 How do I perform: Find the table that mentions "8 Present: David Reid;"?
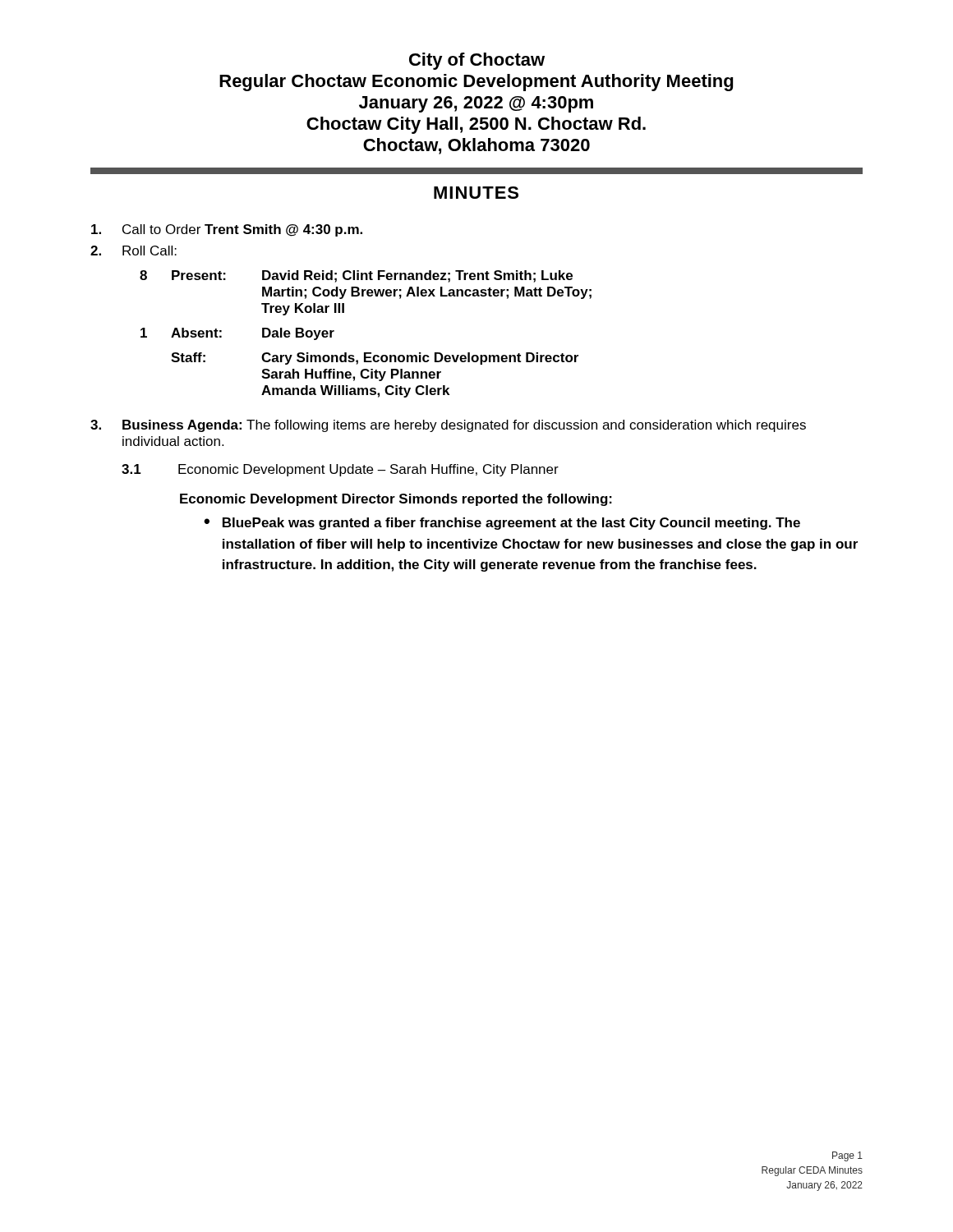501,333
